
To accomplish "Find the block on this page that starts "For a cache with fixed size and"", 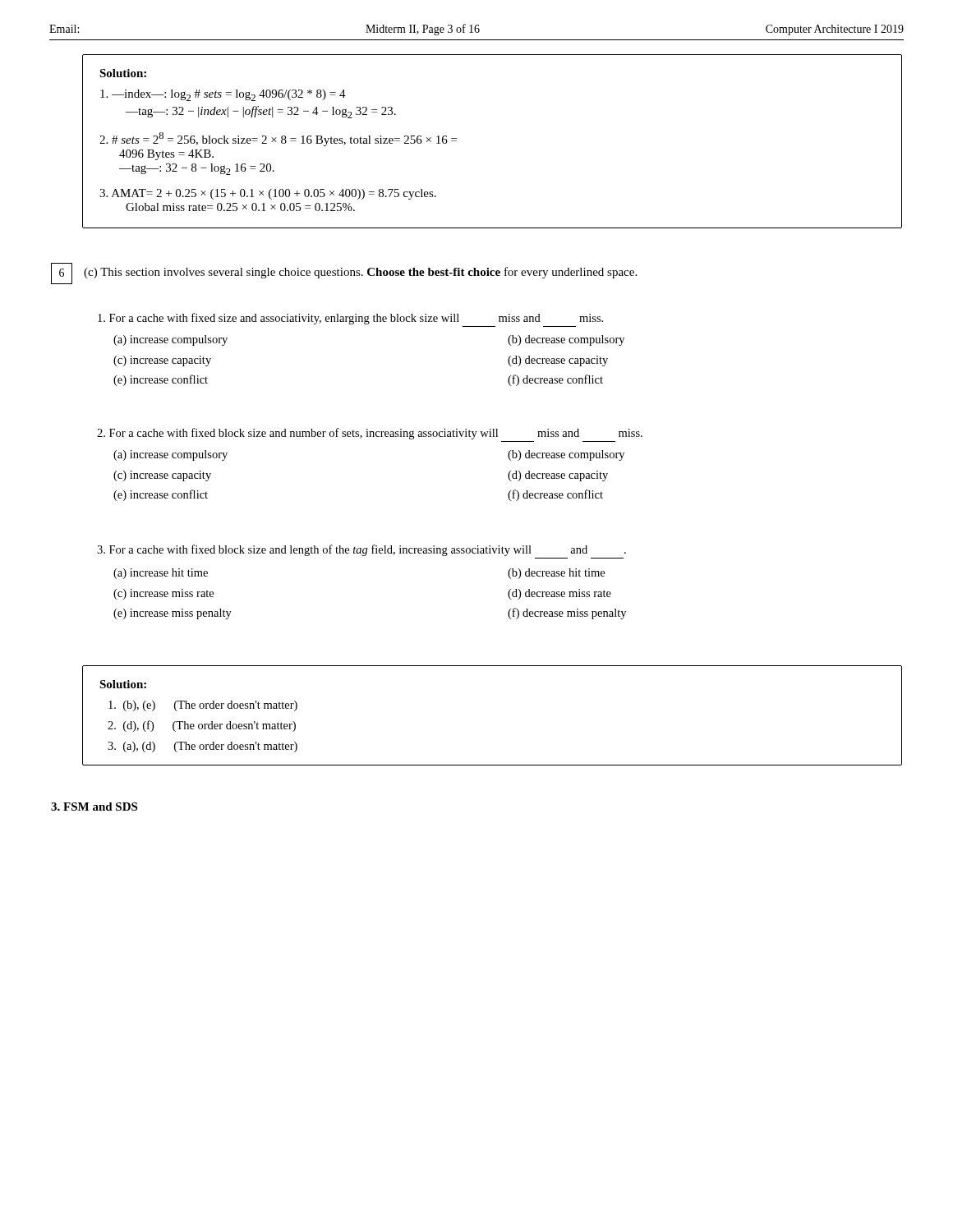I will [500, 350].
